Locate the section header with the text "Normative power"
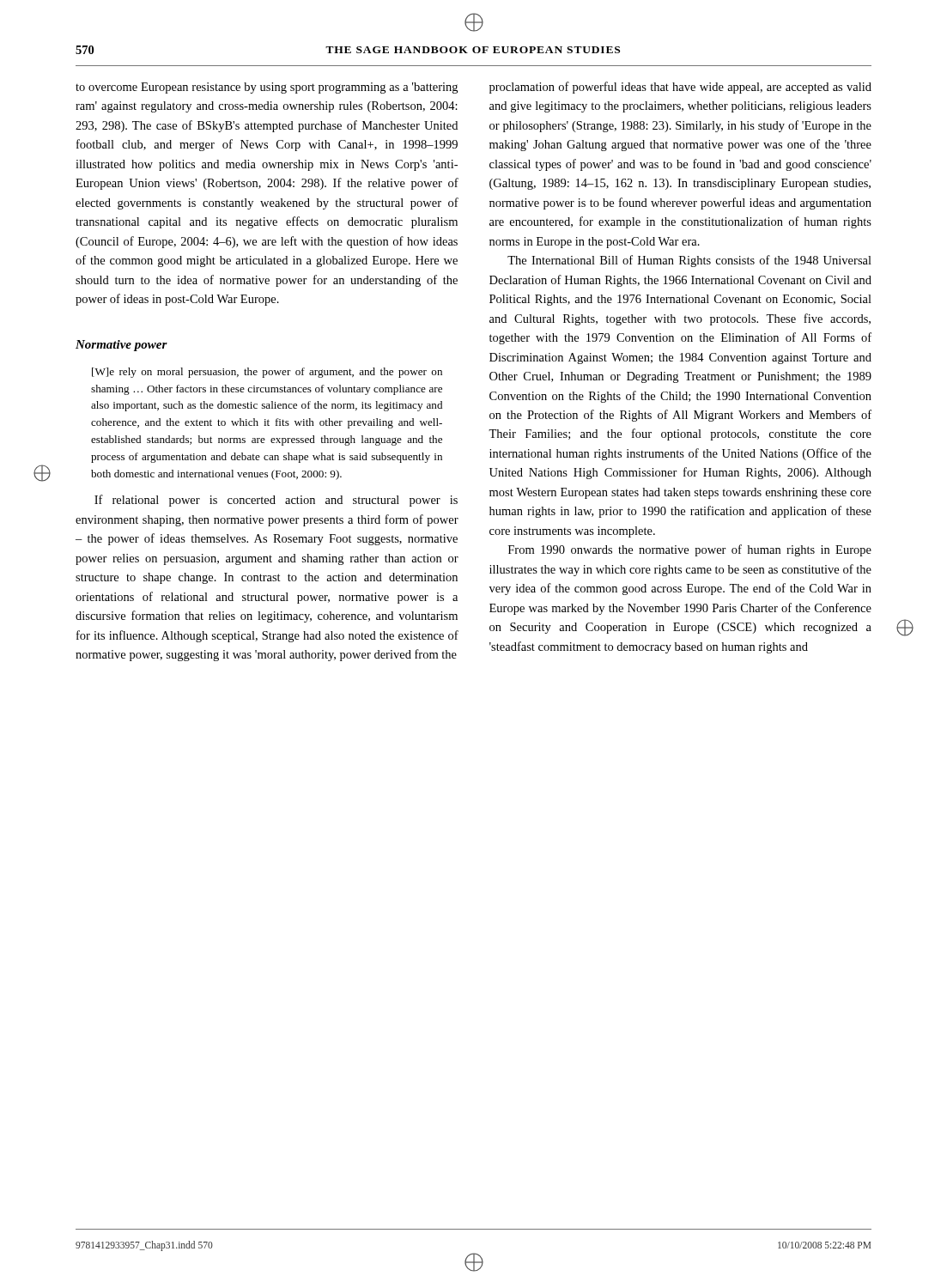The height and width of the screenshot is (1288, 947). coord(121,344)
